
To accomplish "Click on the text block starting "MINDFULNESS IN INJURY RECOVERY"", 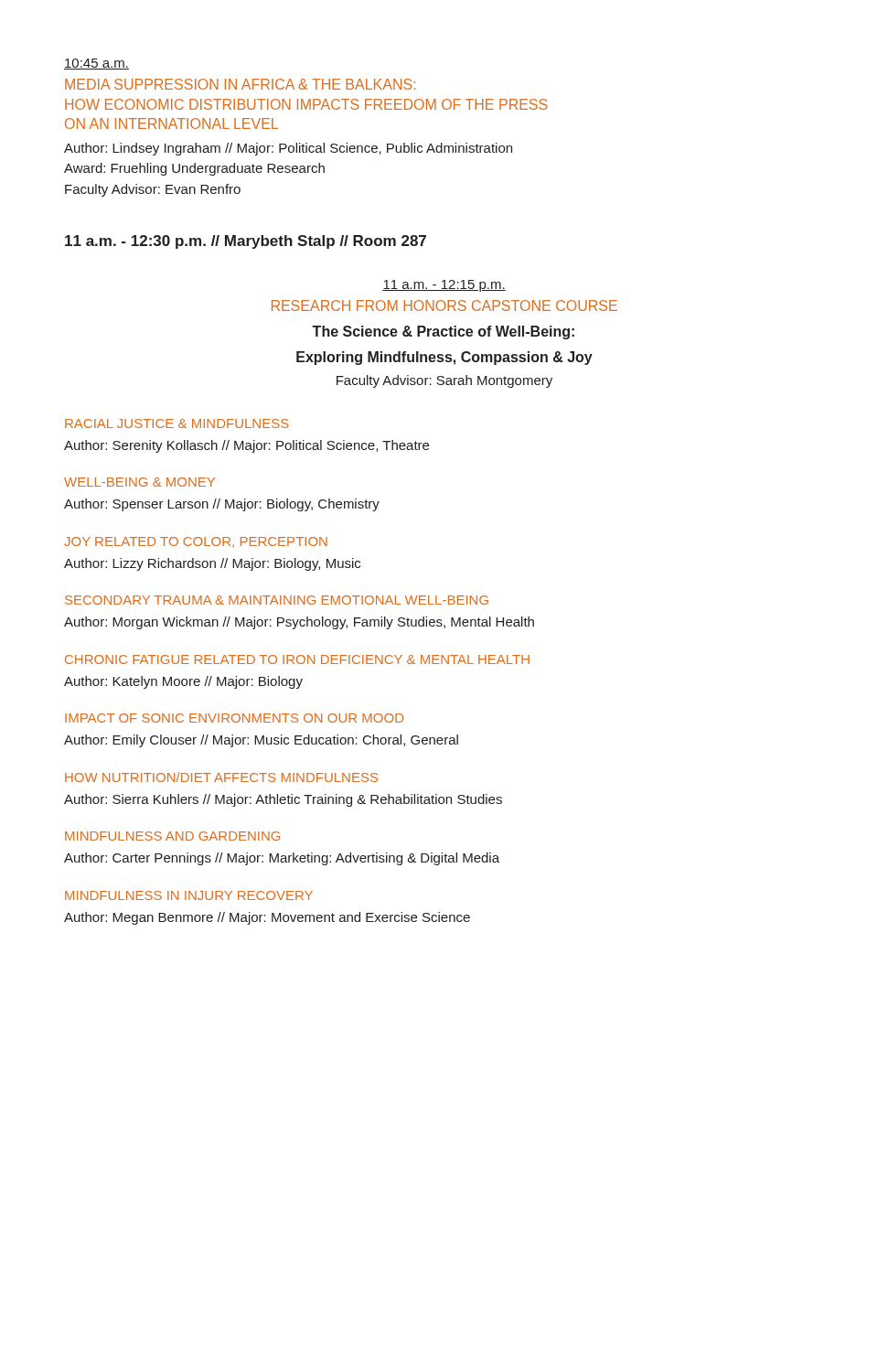I will coord(189,895).
